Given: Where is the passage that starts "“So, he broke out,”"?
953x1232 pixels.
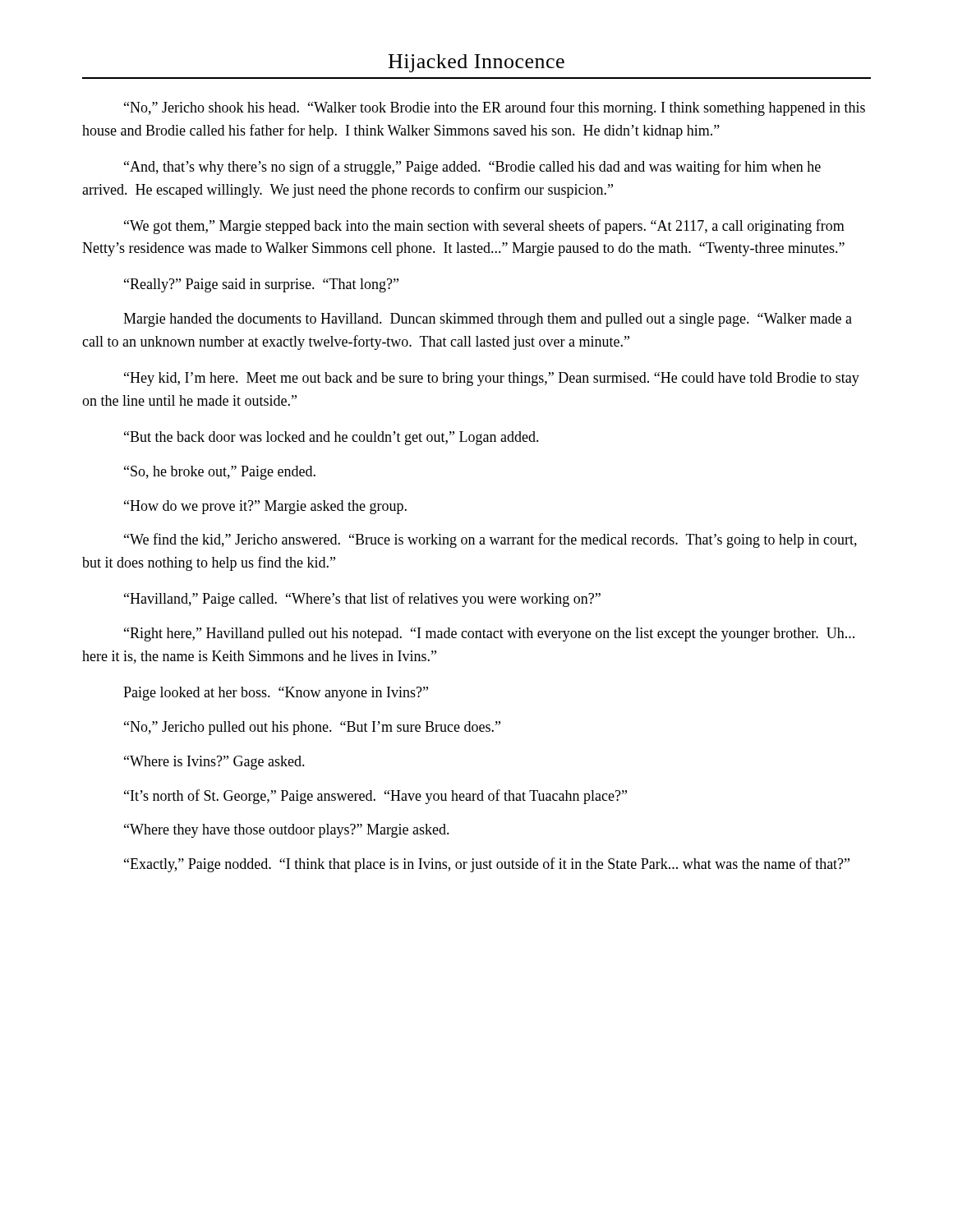Looking at the screenshot, I should click(220, 471).
